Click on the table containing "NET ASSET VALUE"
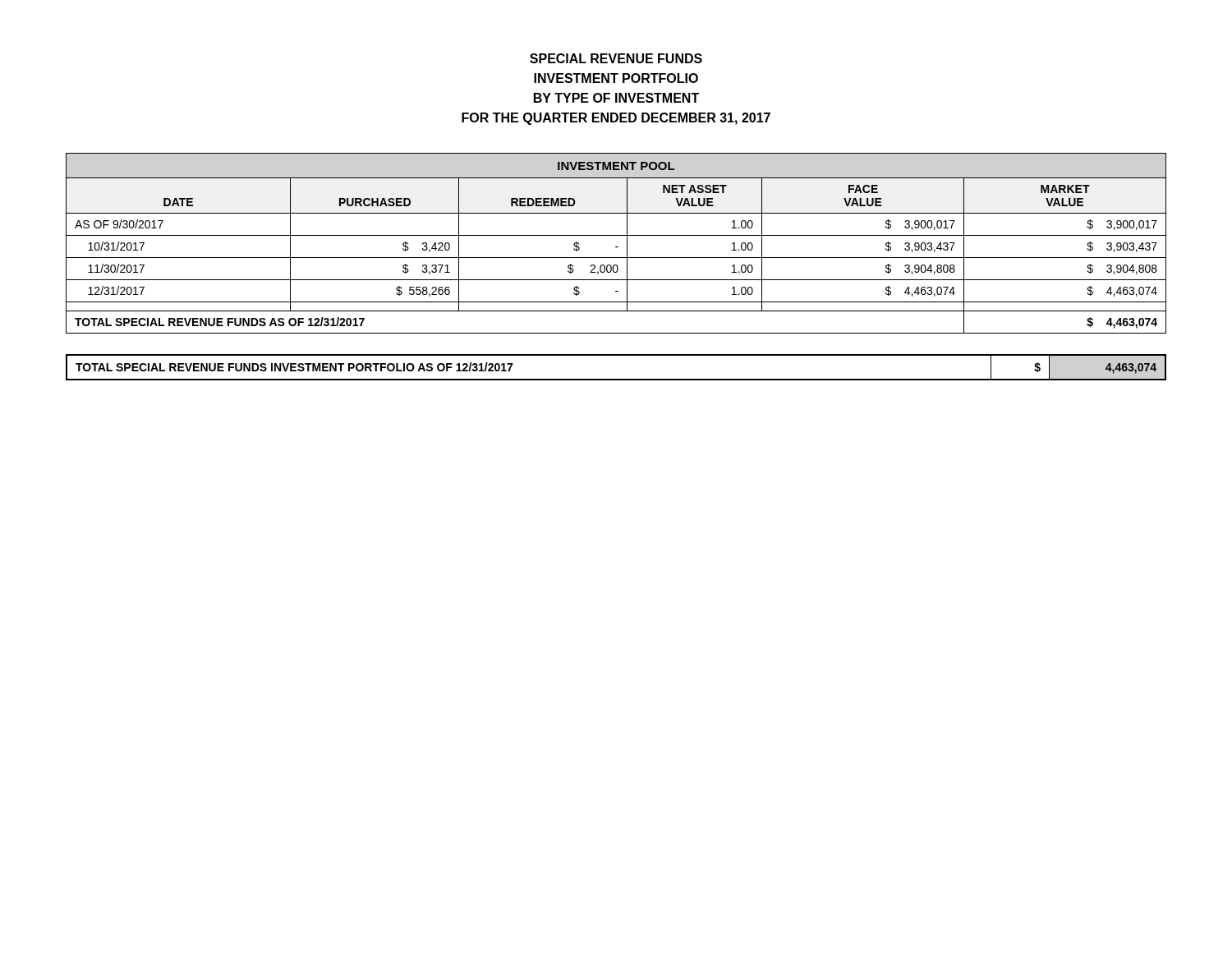 click(616, 243)
